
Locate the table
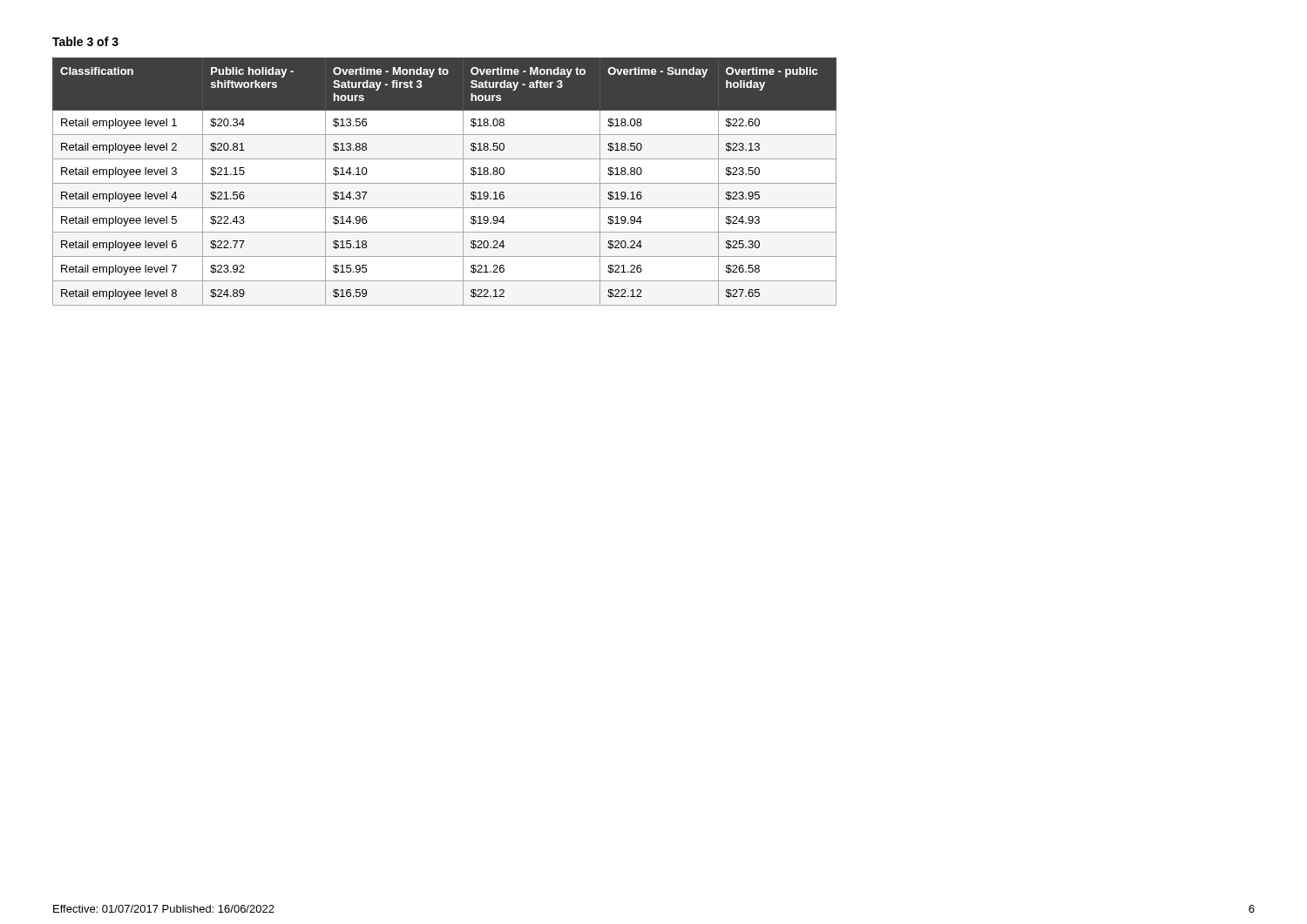654,182
